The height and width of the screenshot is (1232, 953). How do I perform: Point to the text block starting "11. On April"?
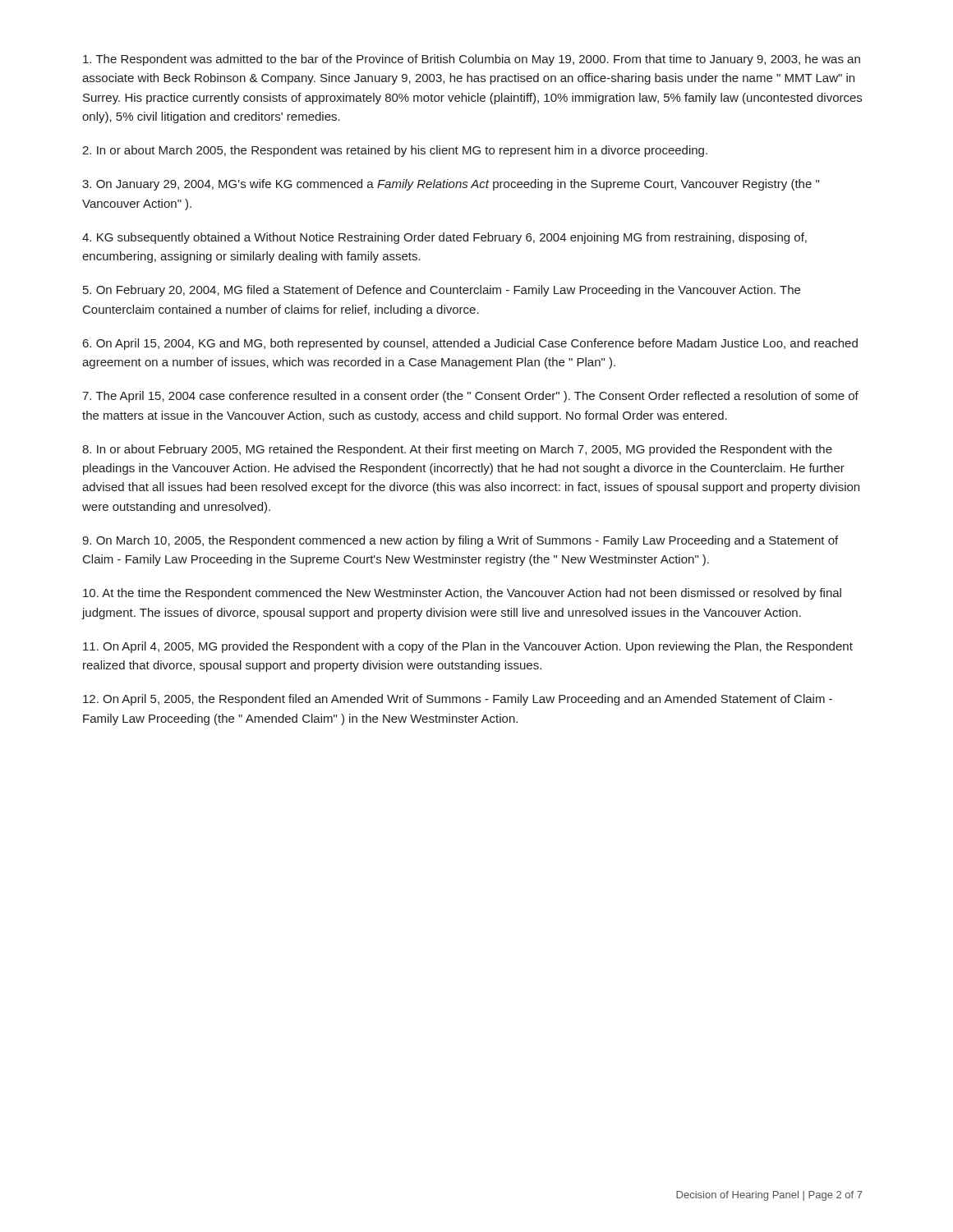tap(467, 655)
